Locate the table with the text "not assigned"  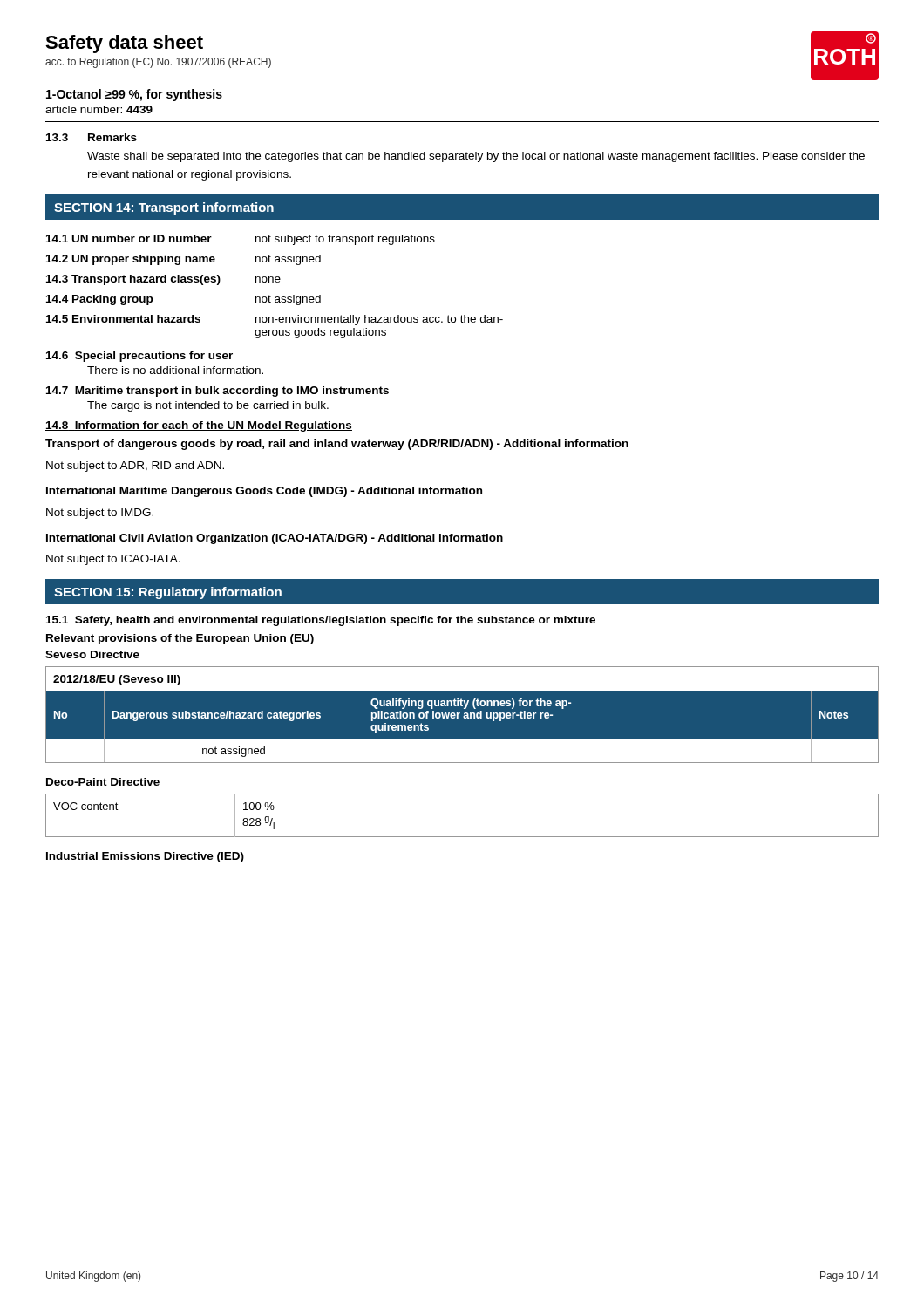[462, 715]
